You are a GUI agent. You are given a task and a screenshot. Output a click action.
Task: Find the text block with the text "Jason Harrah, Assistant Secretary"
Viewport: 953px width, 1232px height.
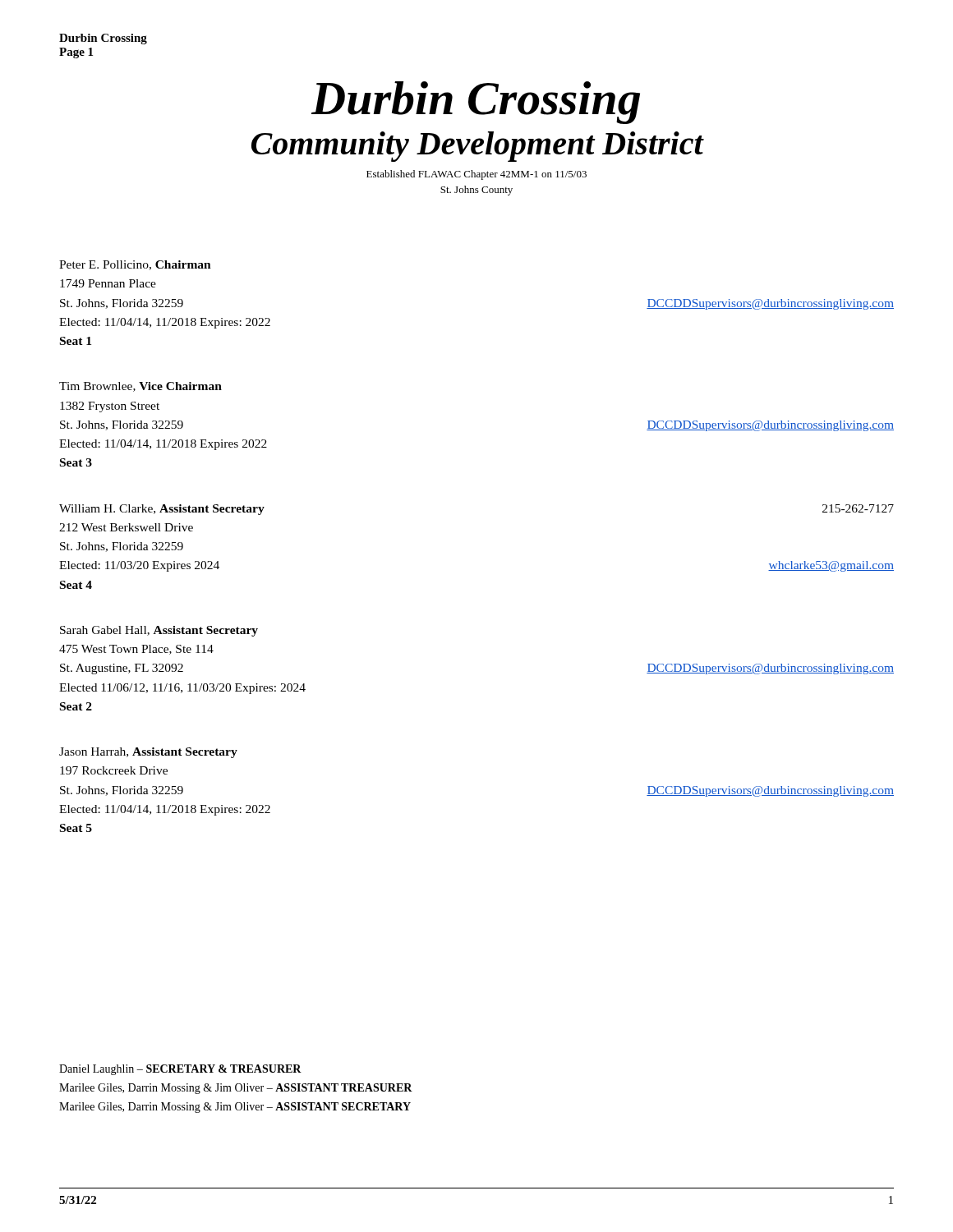click(x=148, y=753)
